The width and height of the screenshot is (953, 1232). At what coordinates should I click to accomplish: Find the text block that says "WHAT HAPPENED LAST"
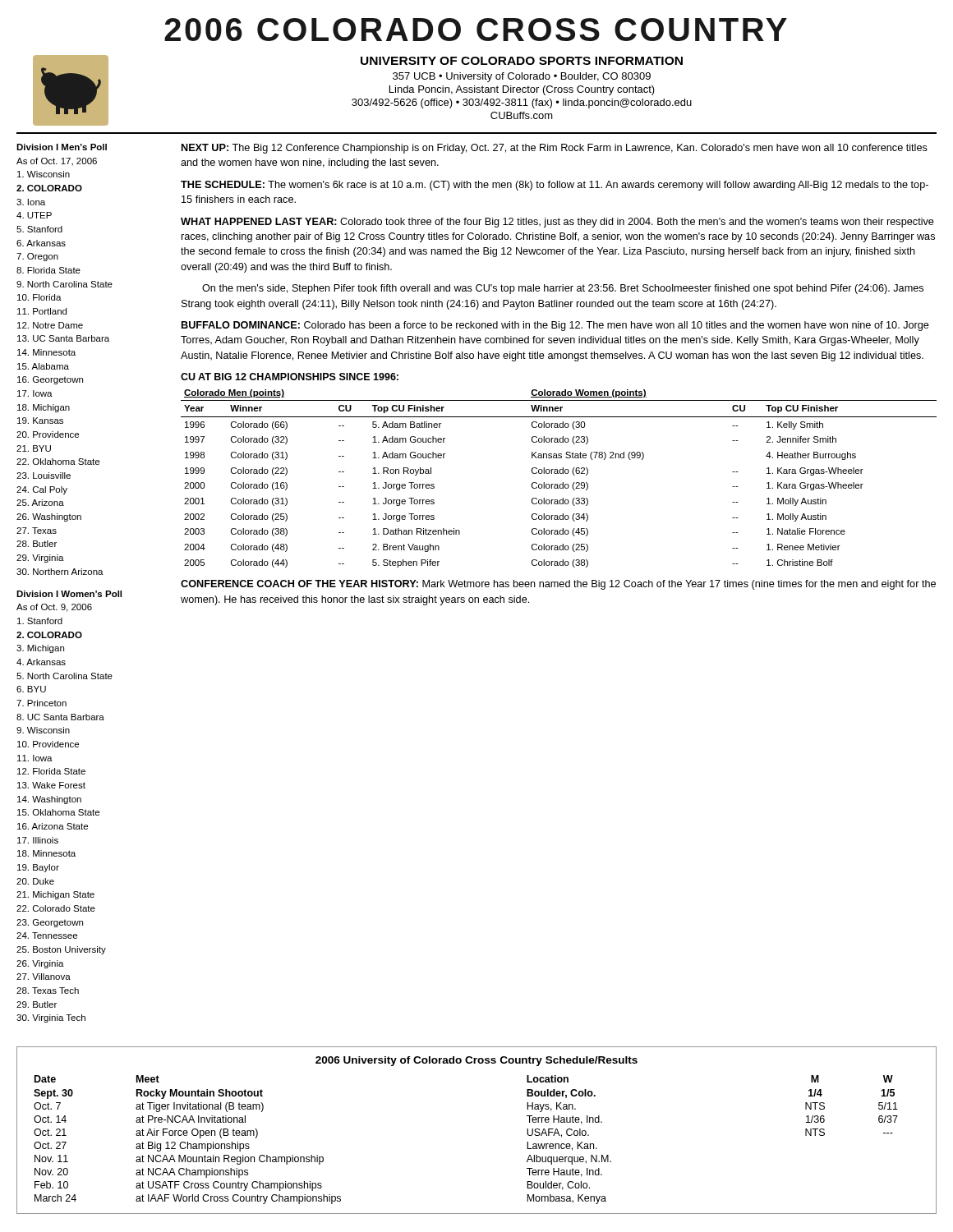coord(559,263)
